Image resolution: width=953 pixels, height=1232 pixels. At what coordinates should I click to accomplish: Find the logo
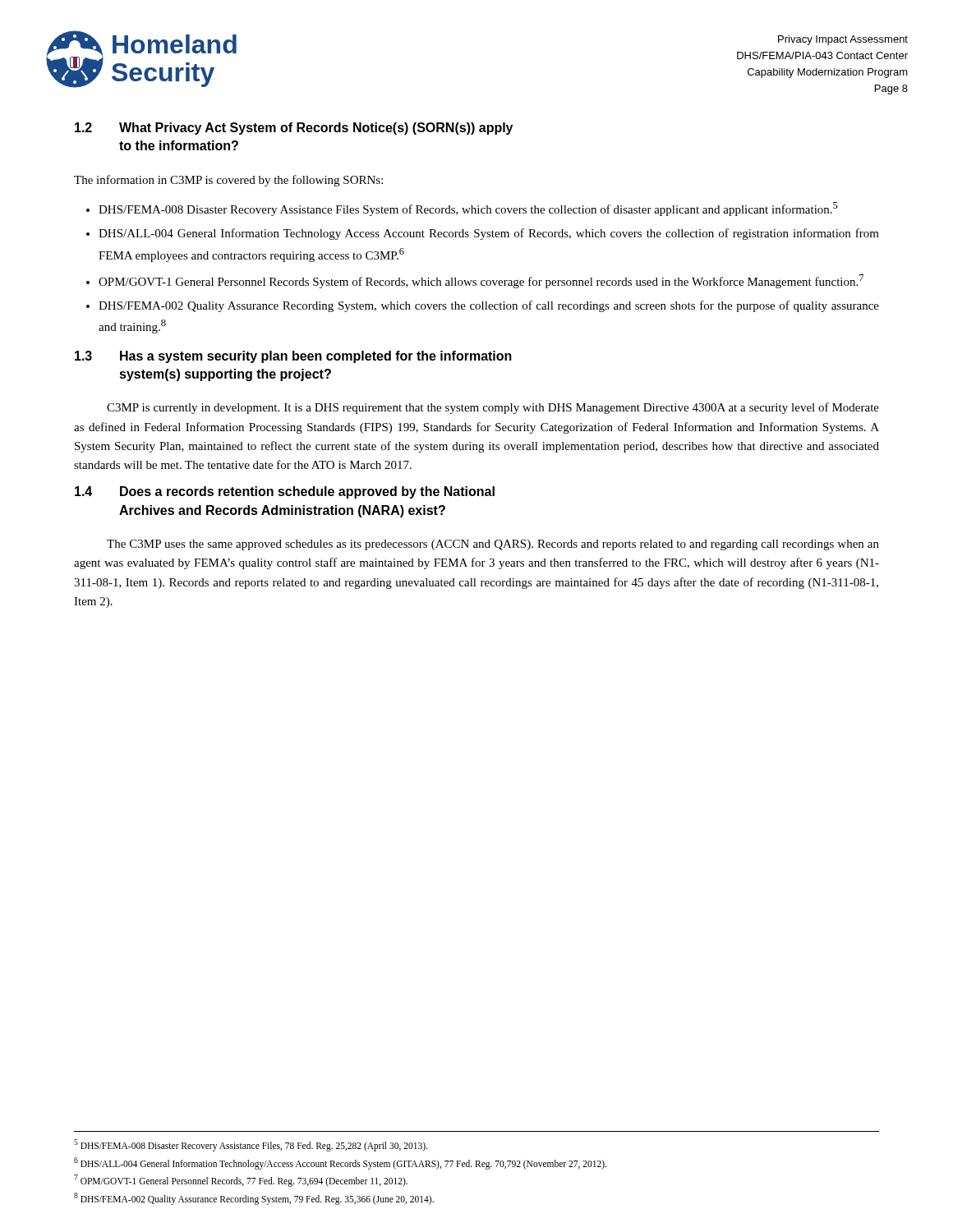click(142, 59)
